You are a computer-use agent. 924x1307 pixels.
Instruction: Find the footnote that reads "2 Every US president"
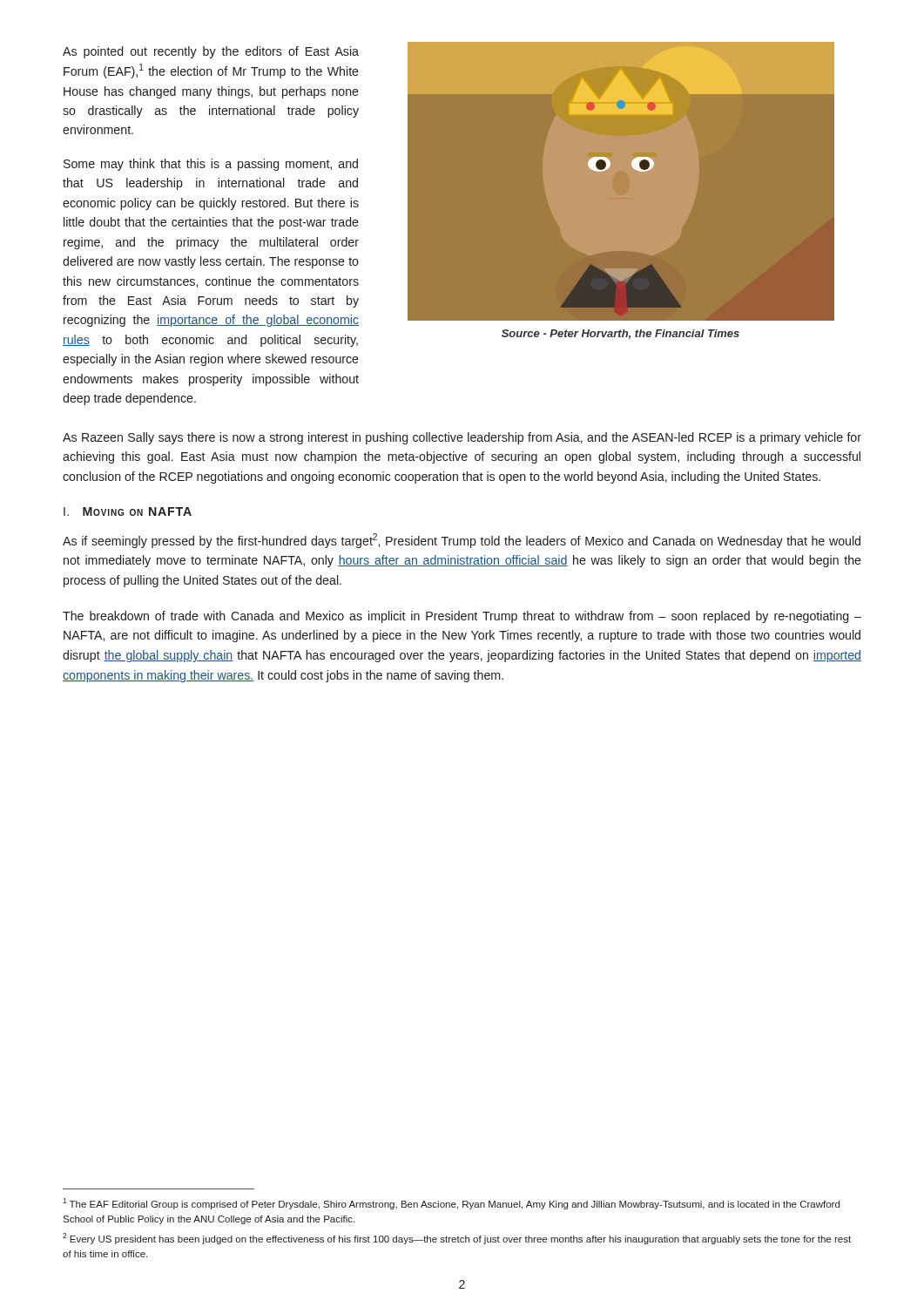click(457, 1245)
